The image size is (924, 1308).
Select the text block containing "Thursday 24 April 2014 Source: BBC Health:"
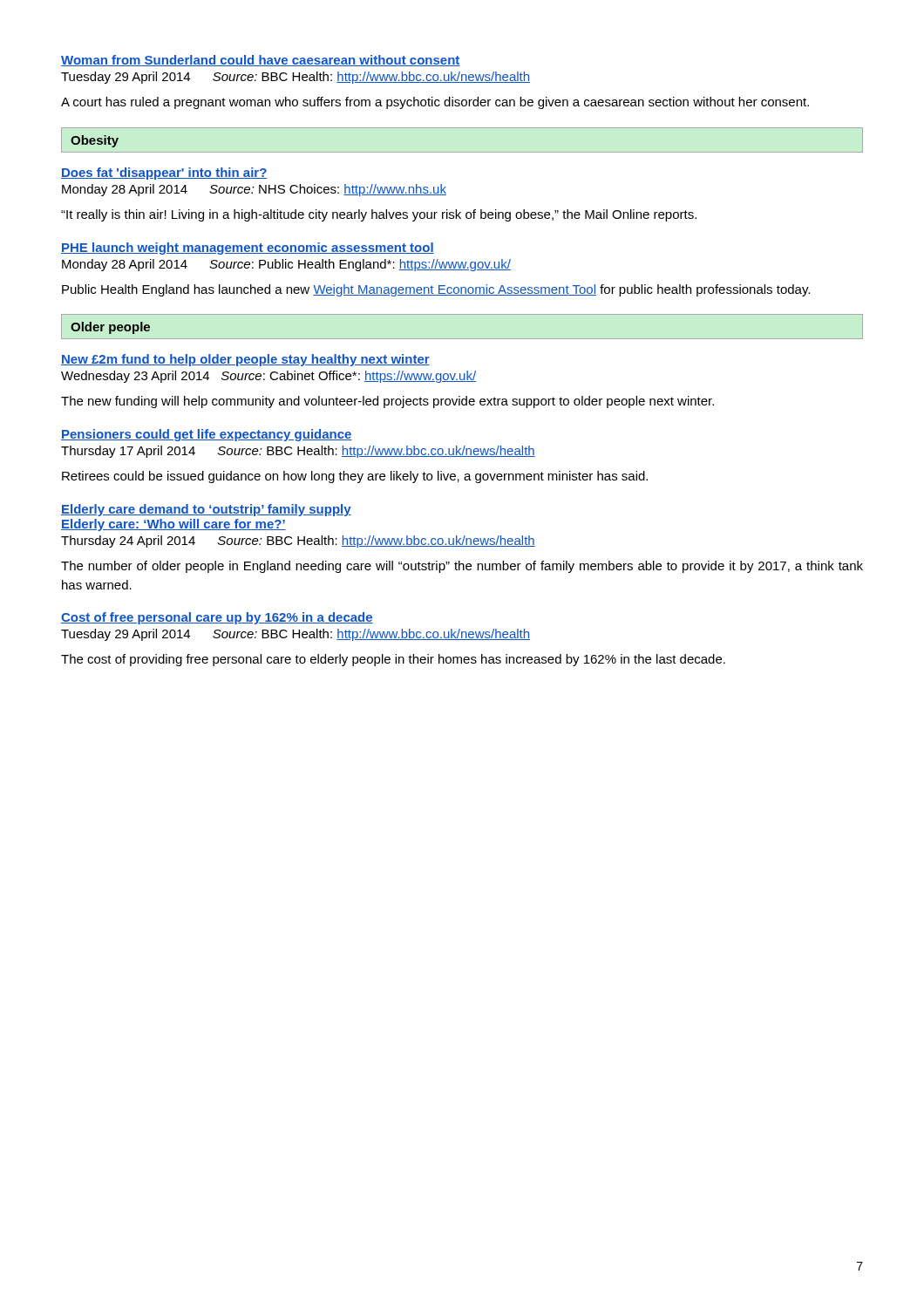298,540
